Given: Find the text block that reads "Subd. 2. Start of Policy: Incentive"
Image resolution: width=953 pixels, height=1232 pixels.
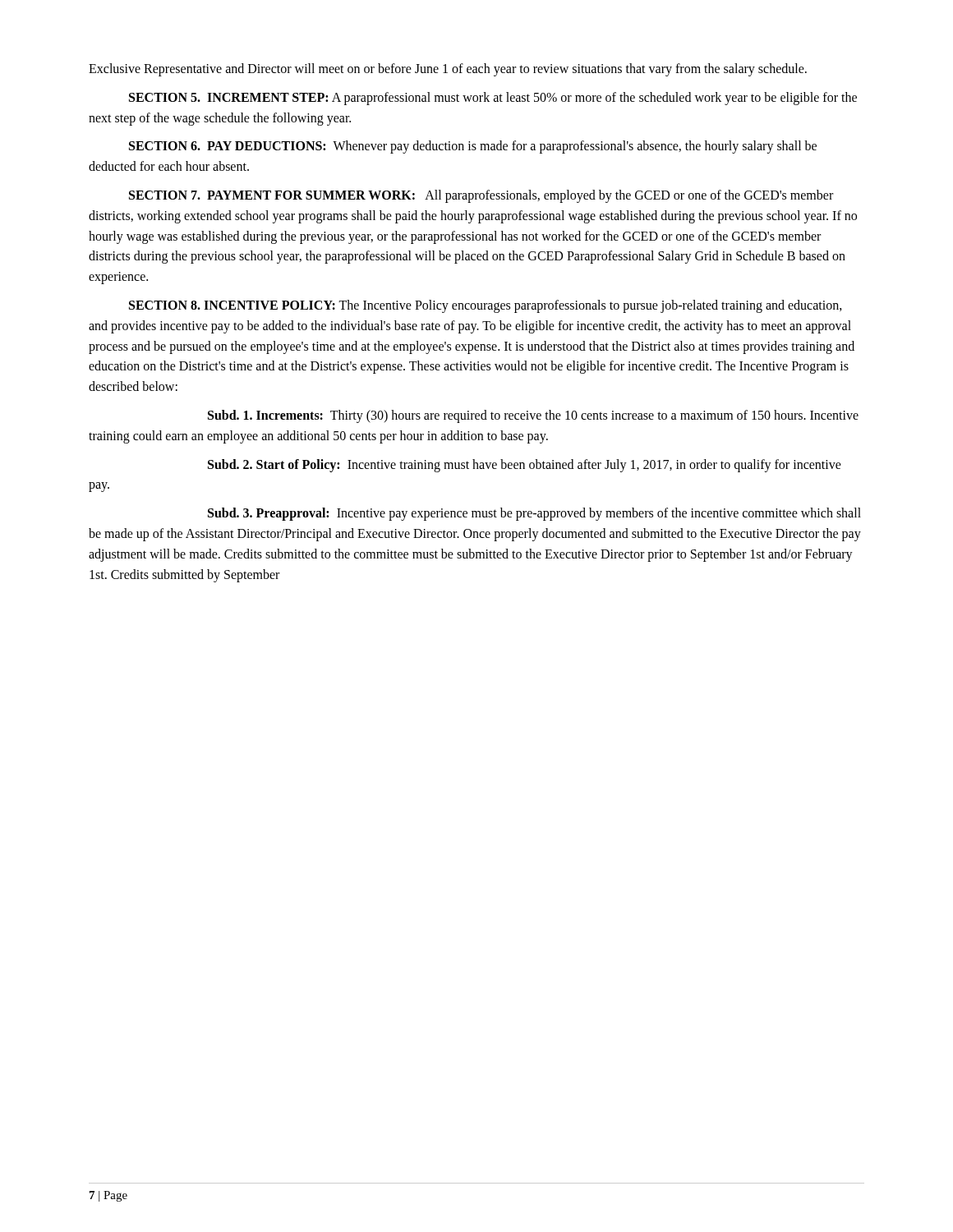Looking at the screenshot, I should [465, 474].
